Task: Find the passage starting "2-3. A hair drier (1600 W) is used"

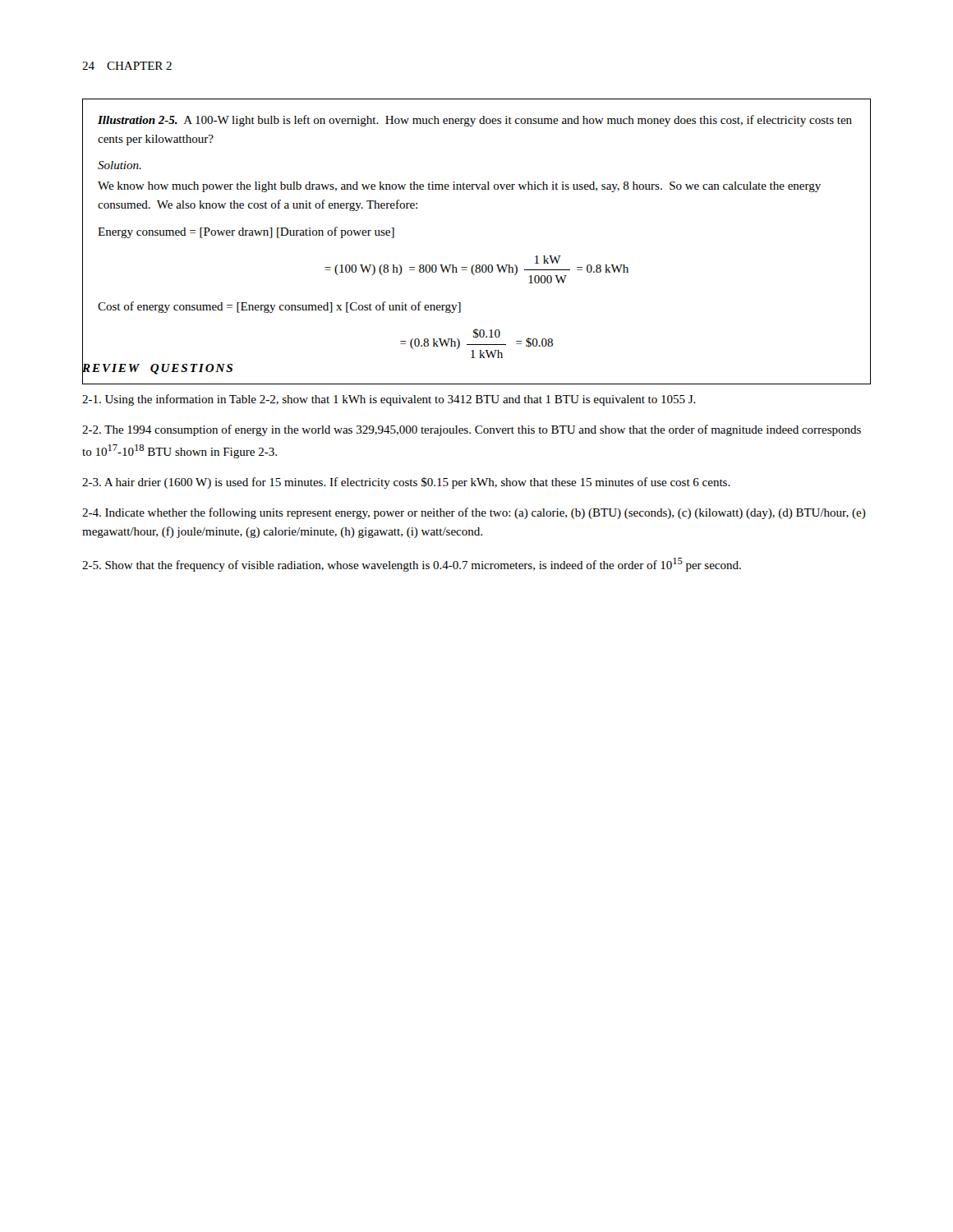Action: pyautogui.click(x=406, y=482)
